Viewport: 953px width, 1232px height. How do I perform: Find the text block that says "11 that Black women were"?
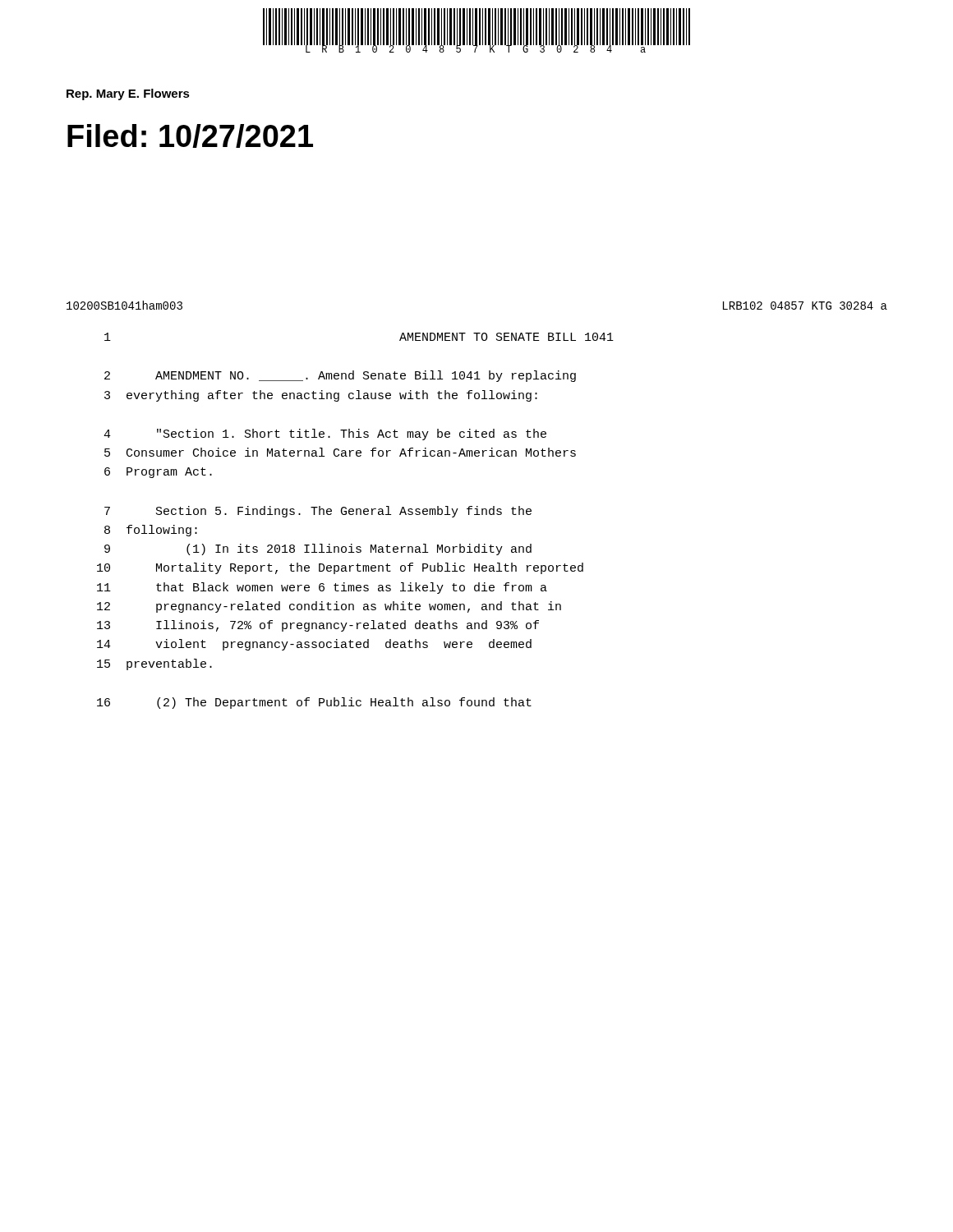point(476,588)
